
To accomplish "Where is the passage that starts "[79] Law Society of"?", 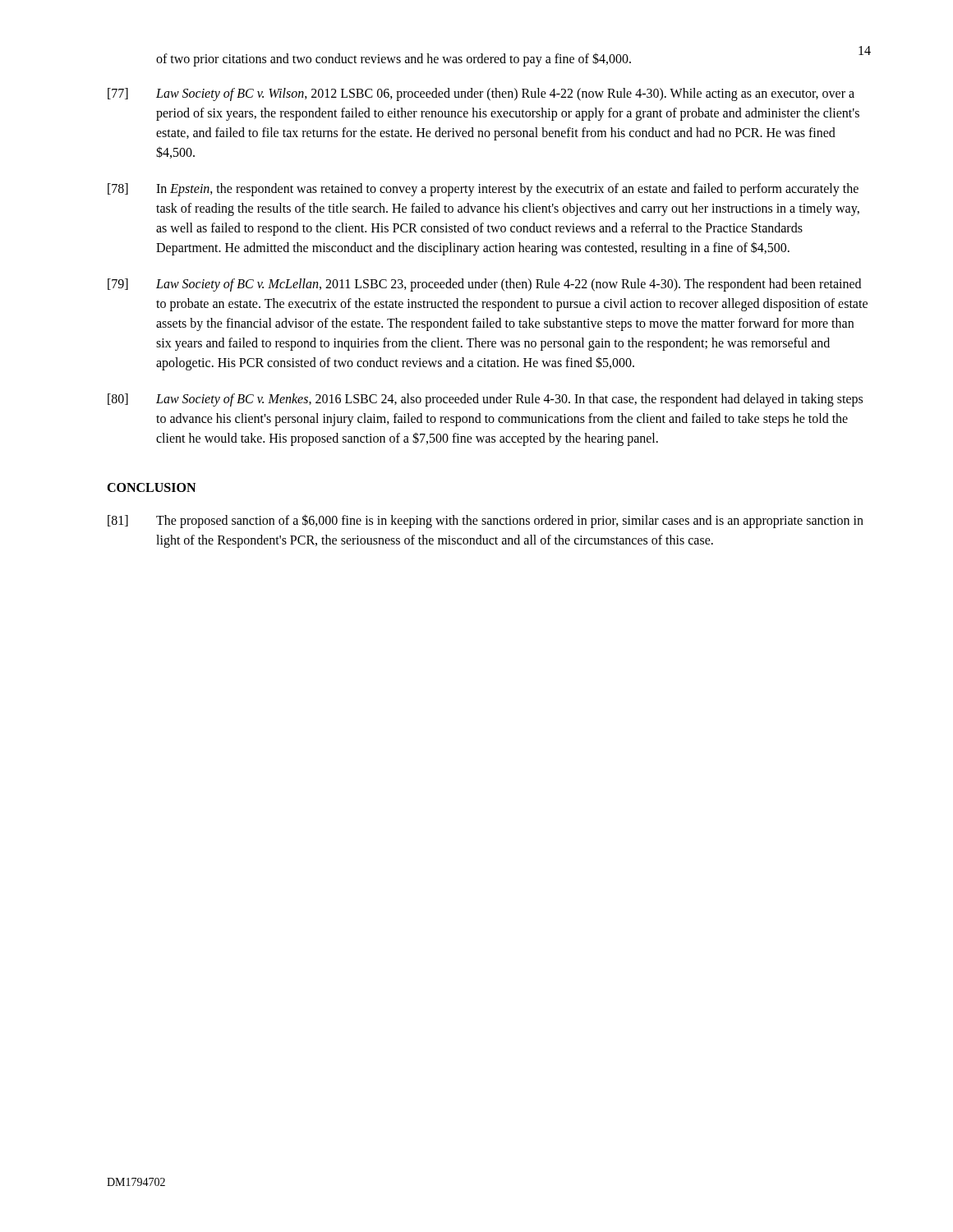I will 489,324.
